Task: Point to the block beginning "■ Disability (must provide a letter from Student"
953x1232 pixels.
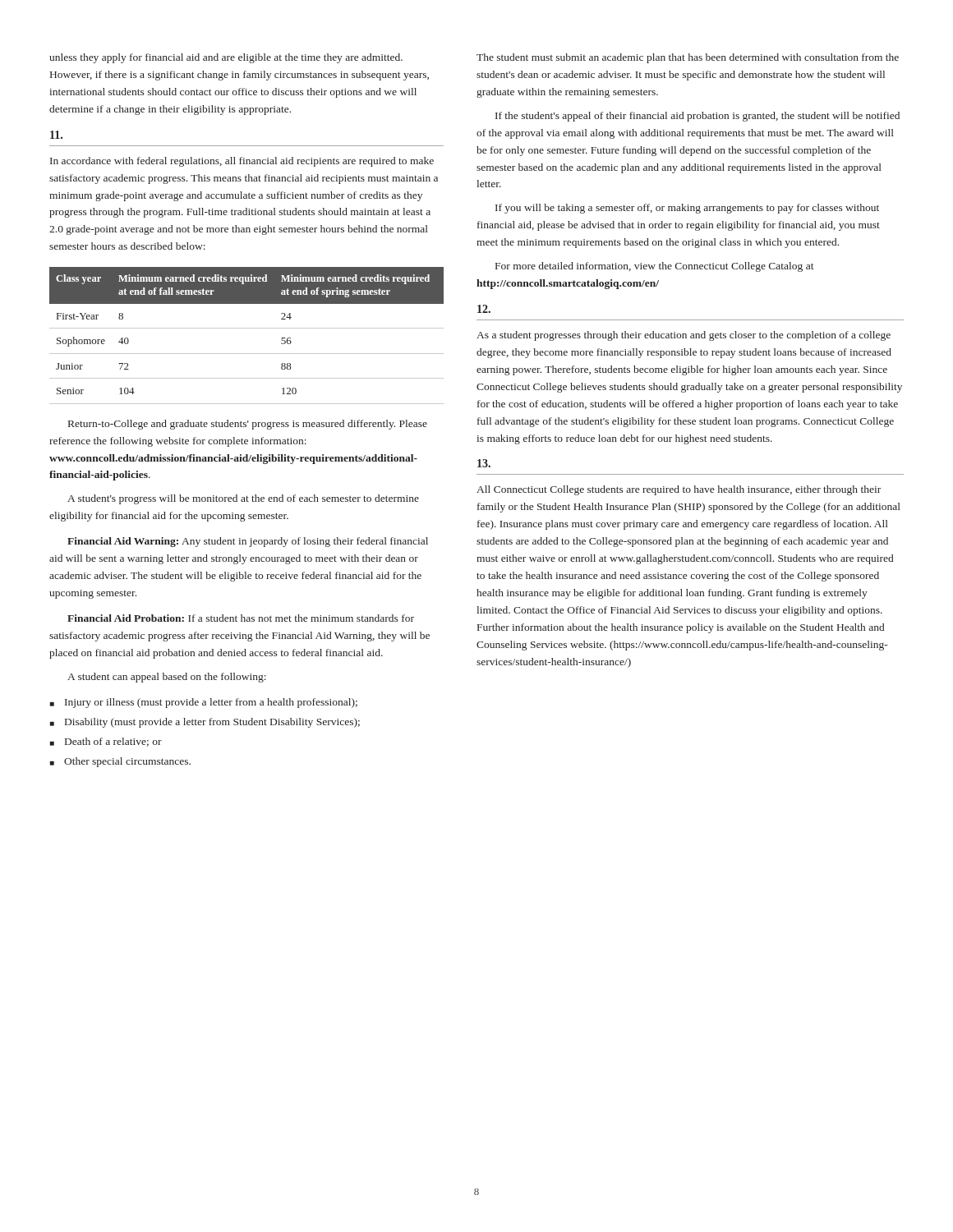Action: [x=246, y=722]
